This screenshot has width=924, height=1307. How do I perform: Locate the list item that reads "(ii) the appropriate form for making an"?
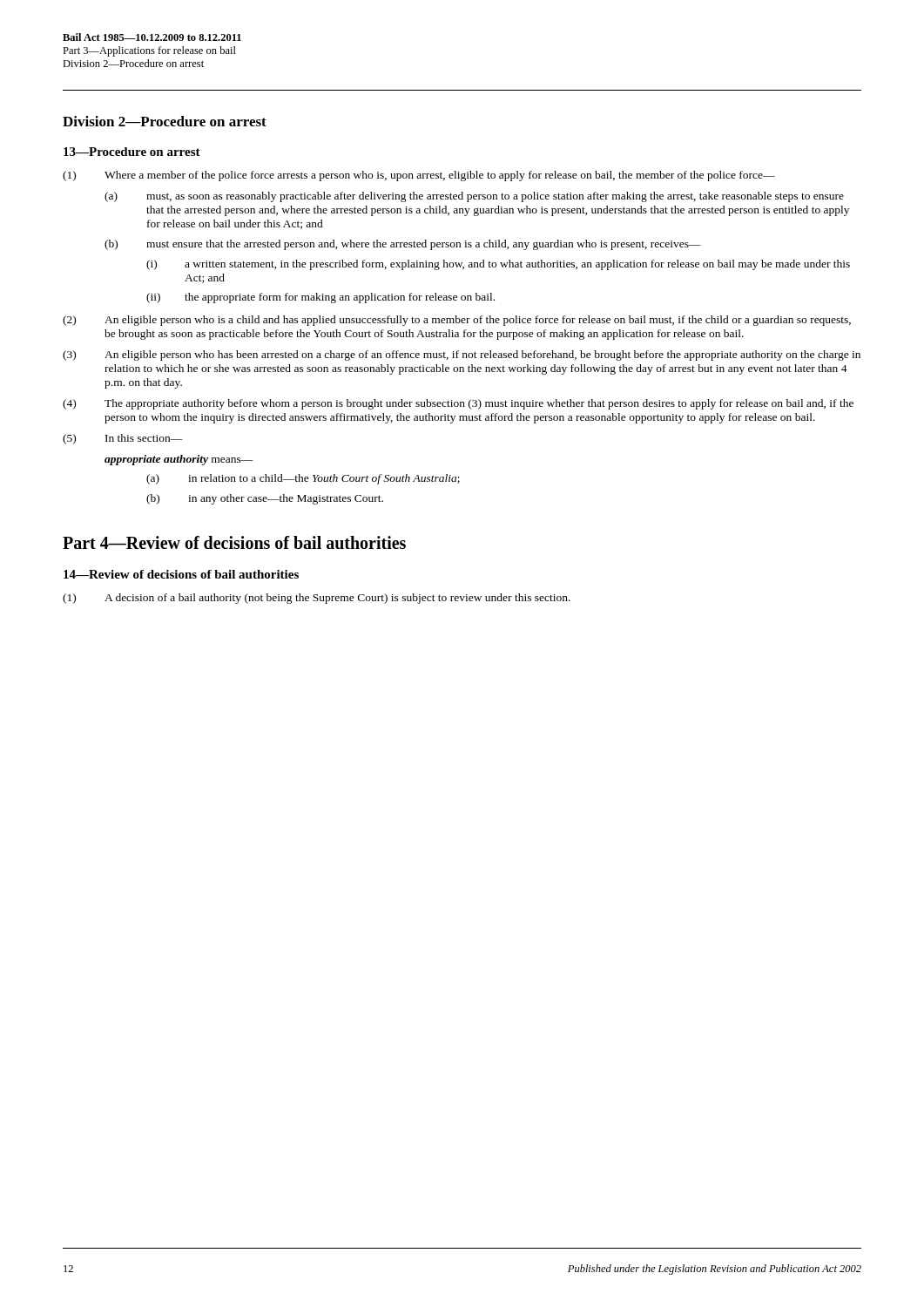pyautogui.click(x=504, y=297)
